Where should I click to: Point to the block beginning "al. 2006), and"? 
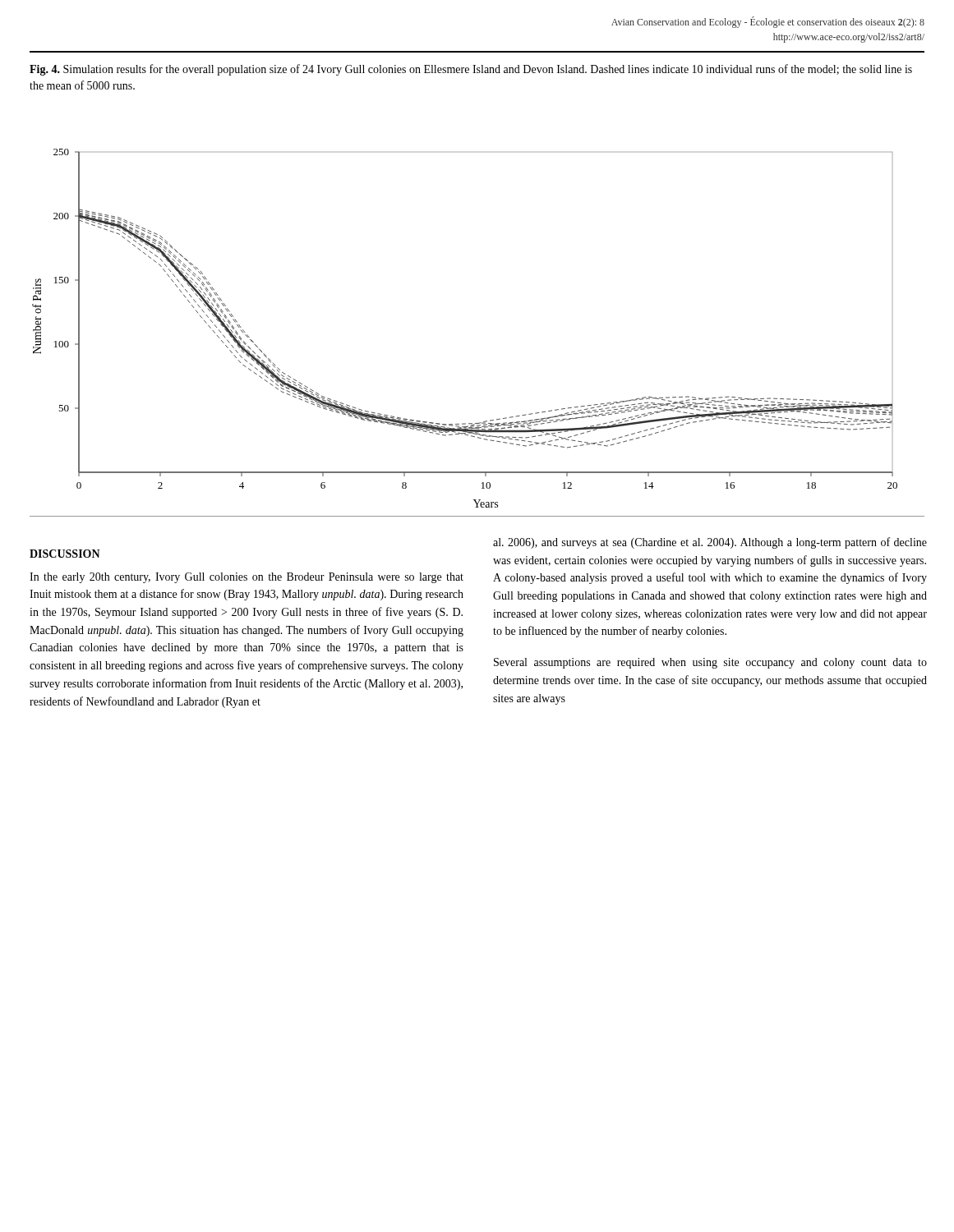point(710,621)
